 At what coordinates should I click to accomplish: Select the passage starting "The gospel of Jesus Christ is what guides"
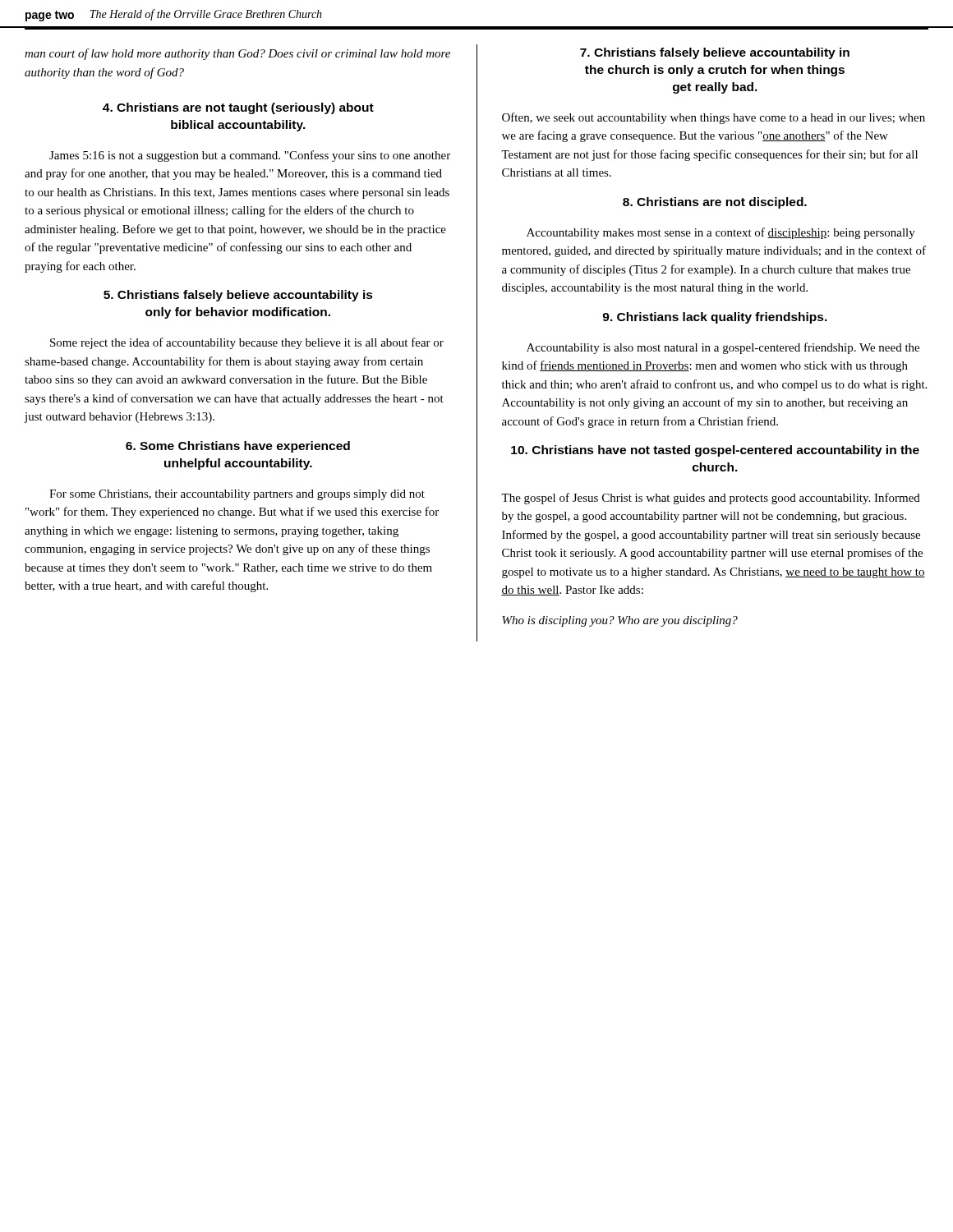715,544
